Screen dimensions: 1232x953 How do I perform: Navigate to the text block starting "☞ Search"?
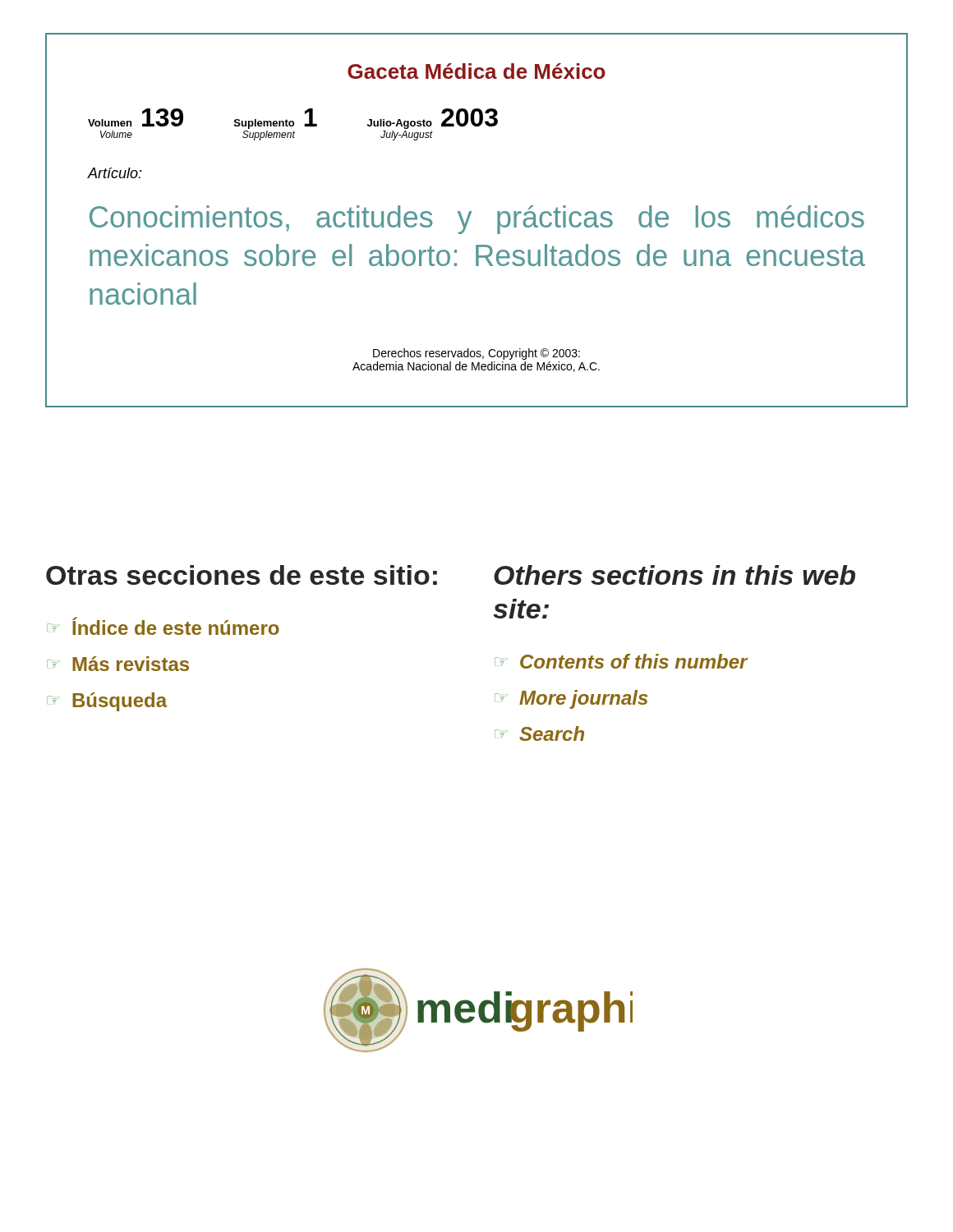tap(539, 734)
